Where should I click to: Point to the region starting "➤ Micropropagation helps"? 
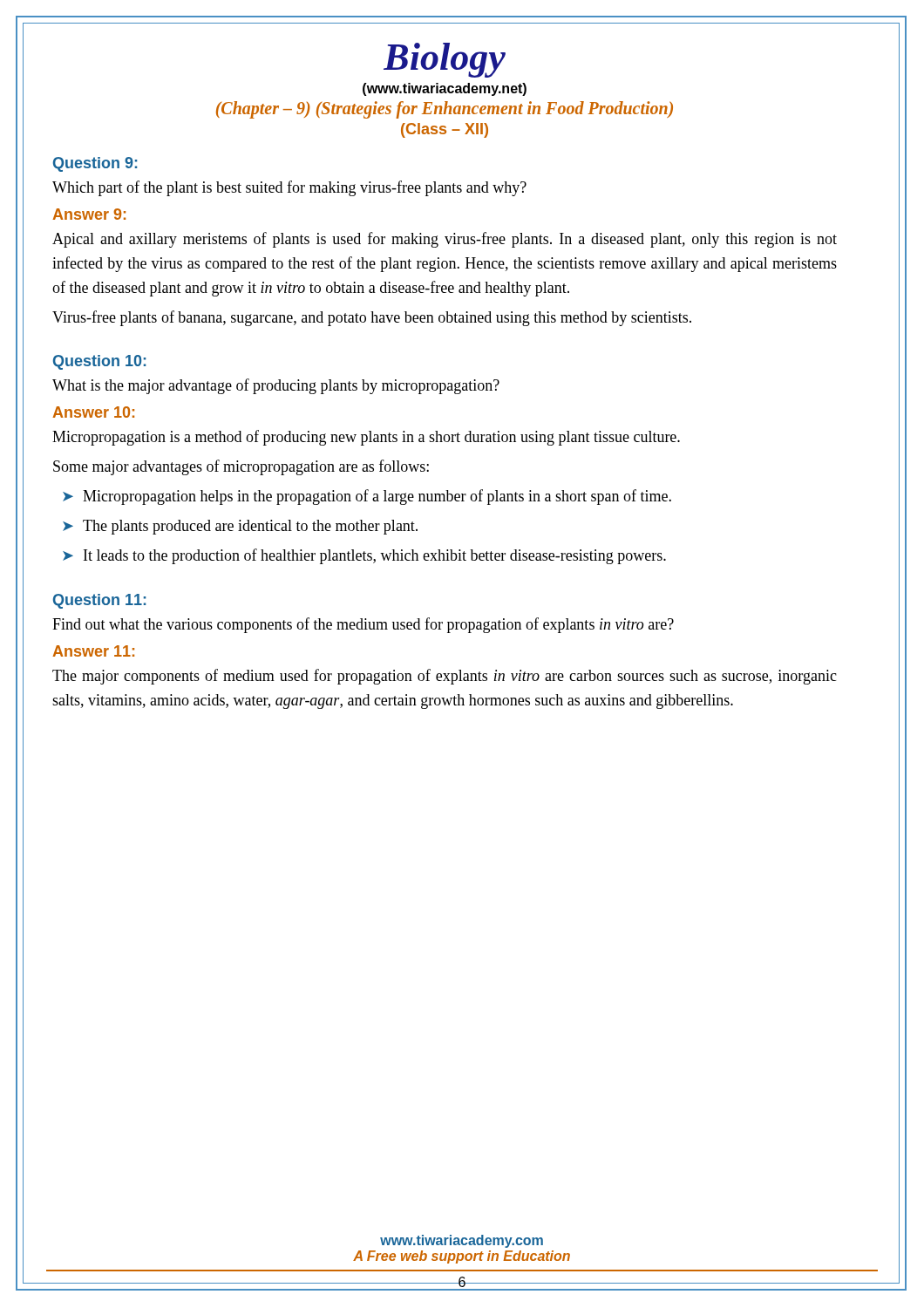pos(449,497)
